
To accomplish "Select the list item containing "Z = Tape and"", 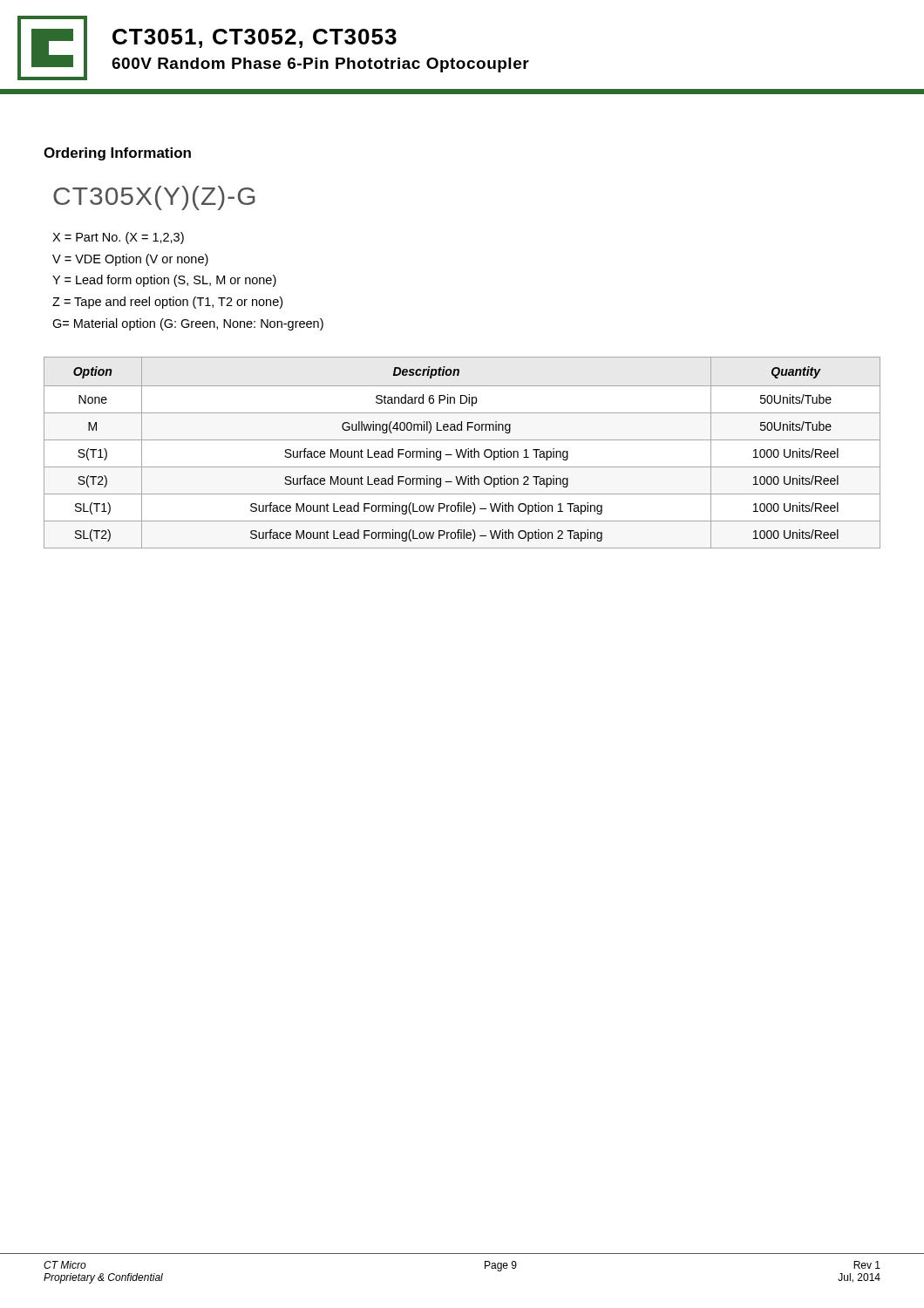I will pos(168,302).
